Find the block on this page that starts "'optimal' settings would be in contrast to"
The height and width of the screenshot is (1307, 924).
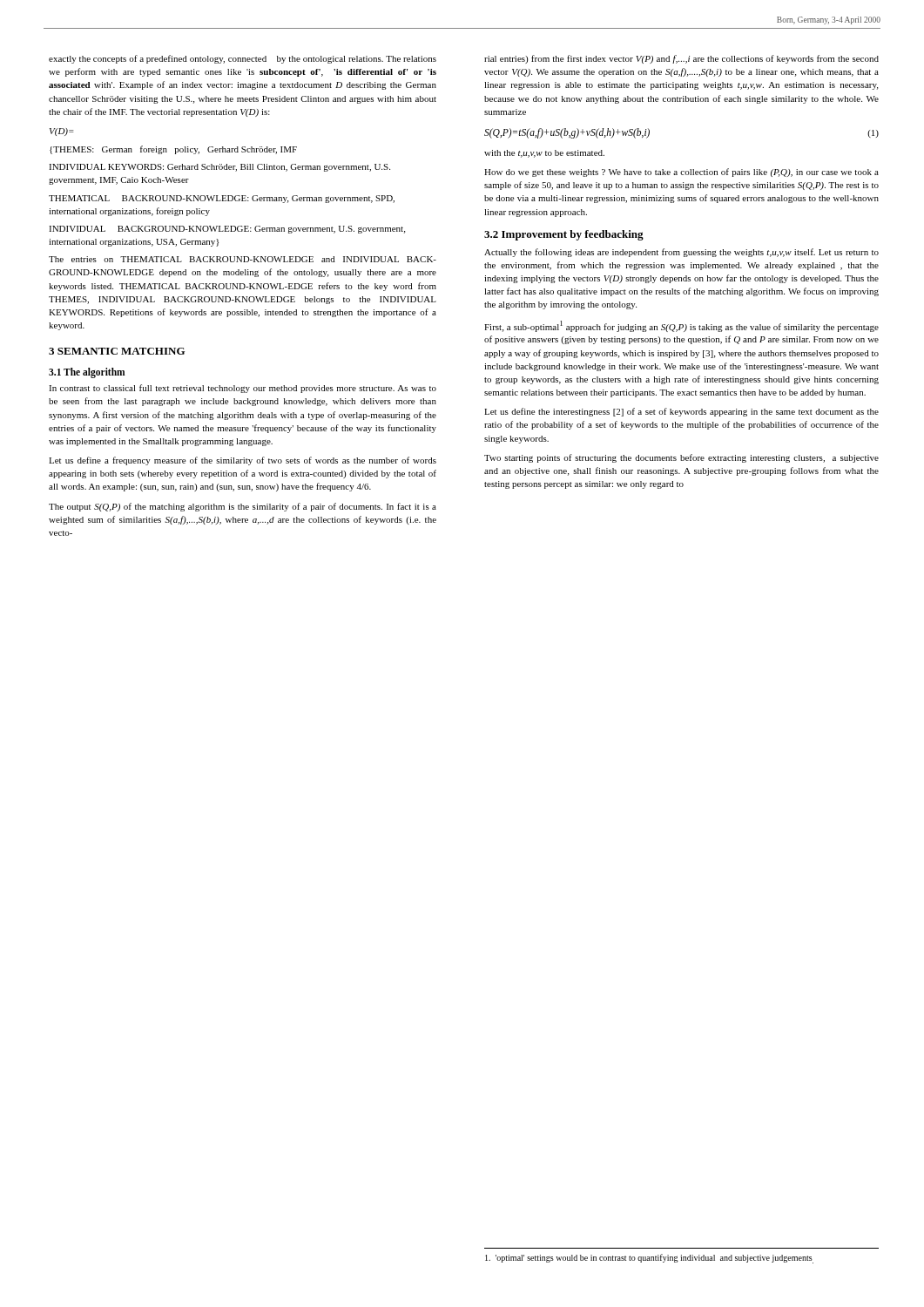(681, 1259)
